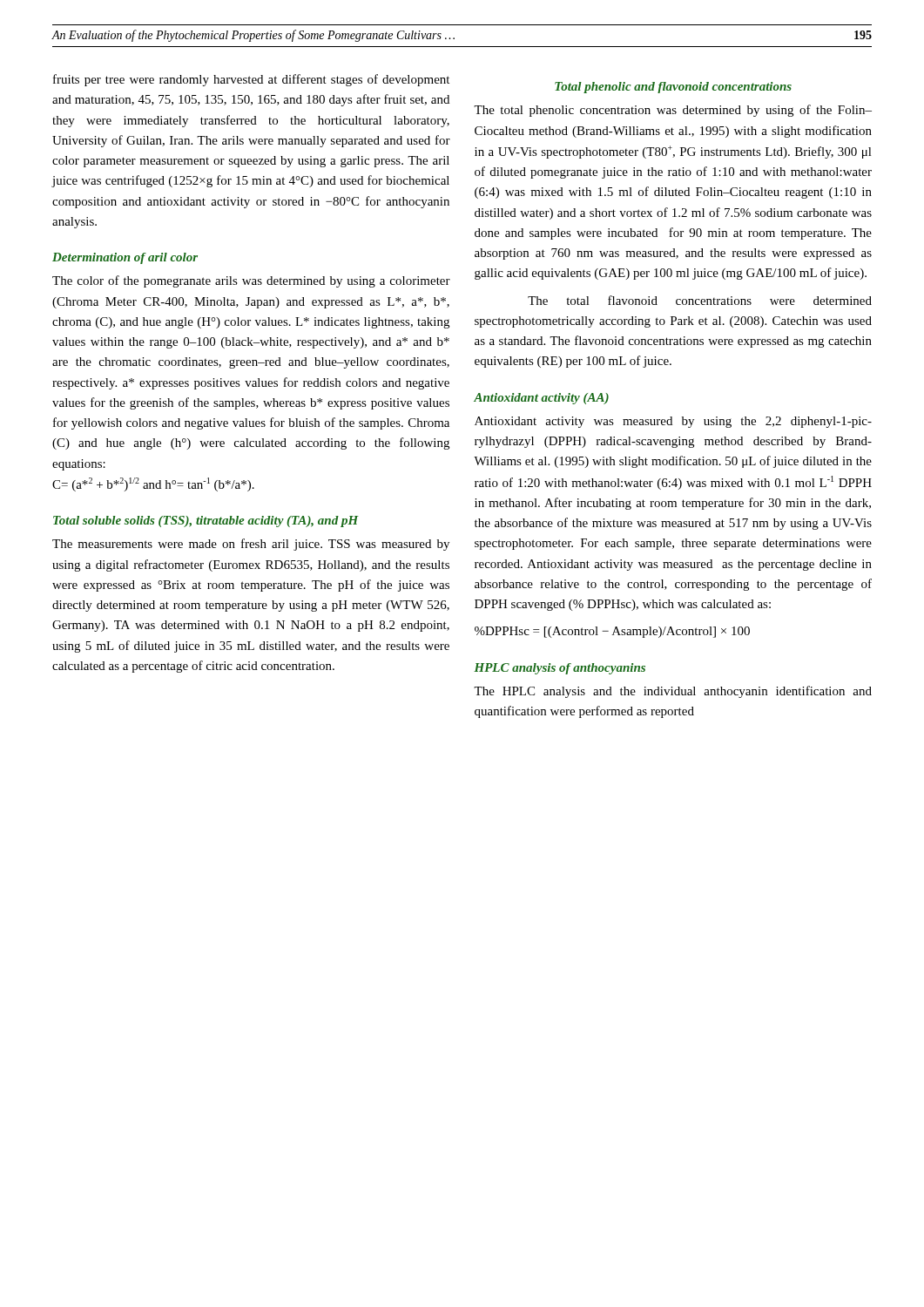This screenshot has height=1307, width=924.
Task: Where is the passage that starts "Antioxidant activity was measured"?
Action: pyautogui.click(x=673, y=513)
